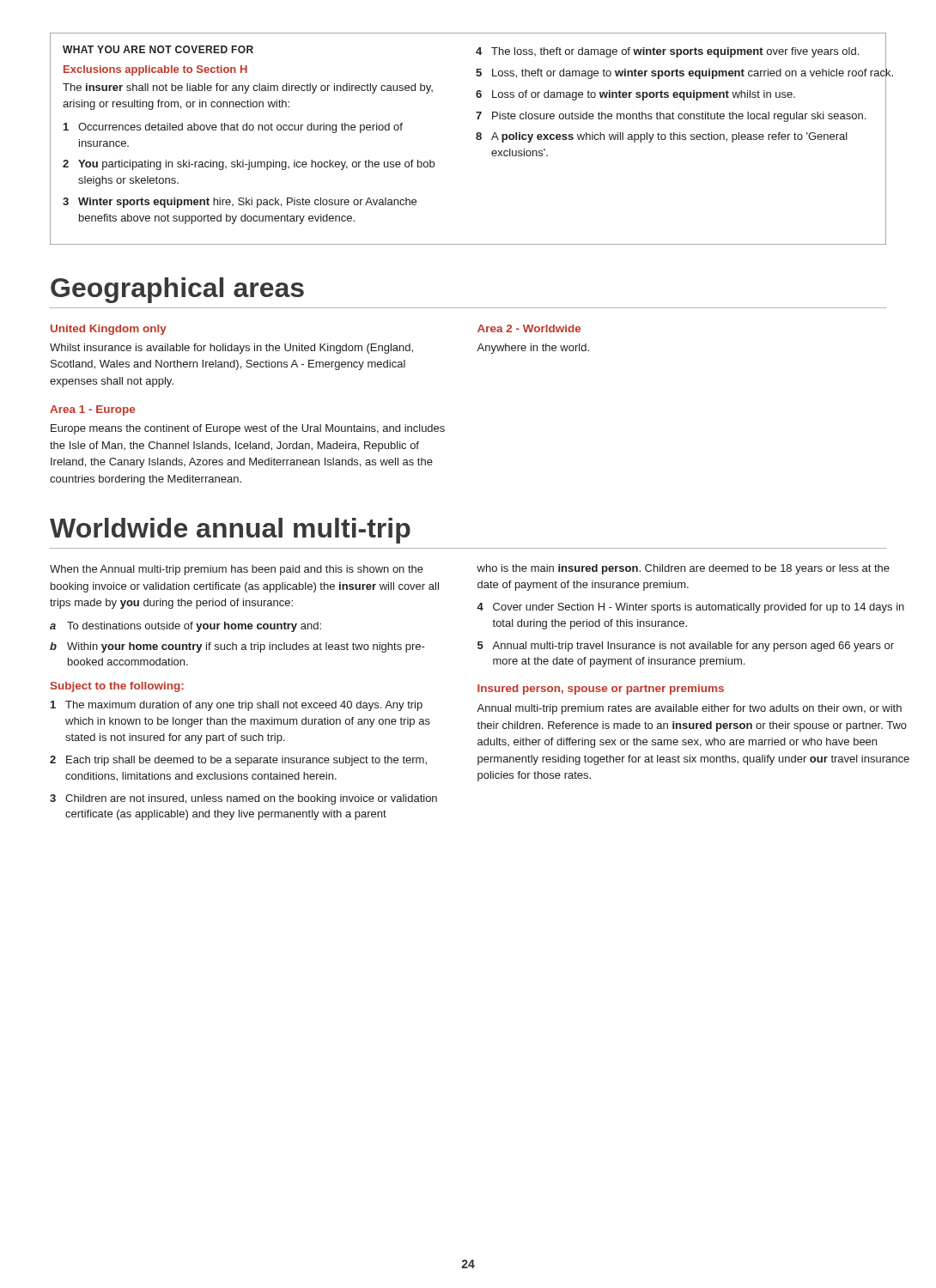The height and width of the screenshot is (1288, 936).
Task: Select the region starting "Exclusions applicable to Section"
Action: point(155,69)
